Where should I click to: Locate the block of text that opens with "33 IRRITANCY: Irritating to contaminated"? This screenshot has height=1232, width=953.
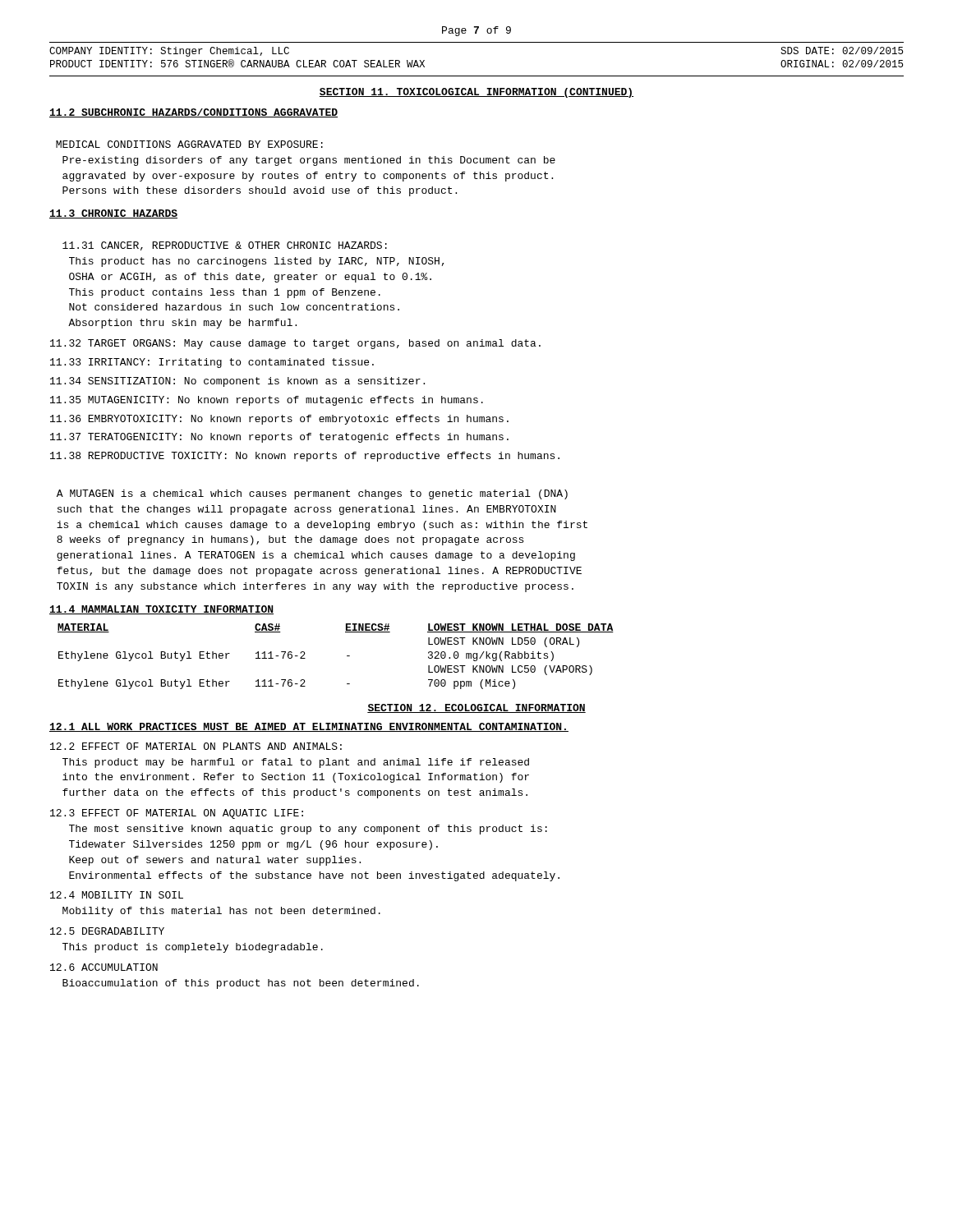213,363
